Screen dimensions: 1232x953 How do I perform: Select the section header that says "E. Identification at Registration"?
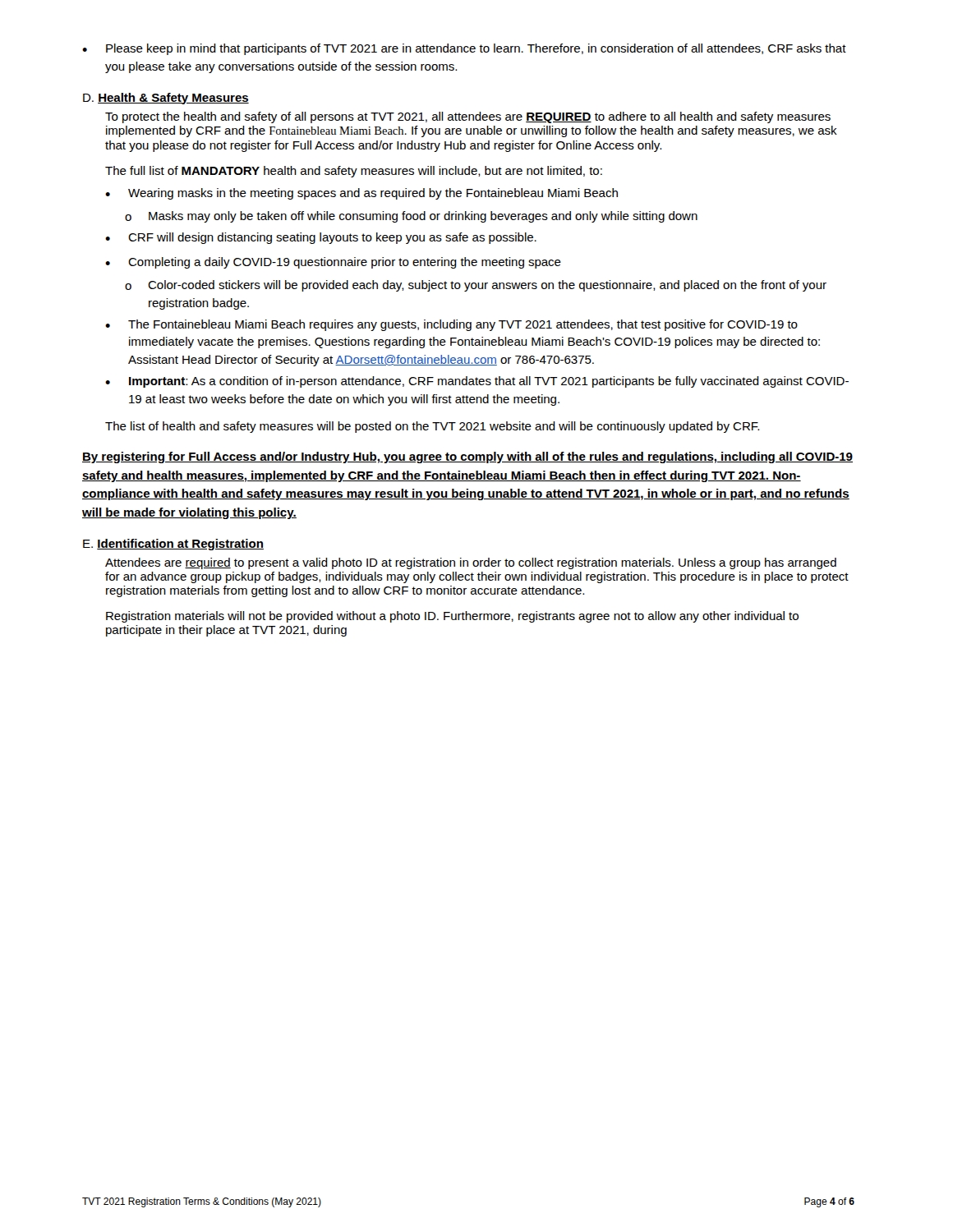point(173,544)
